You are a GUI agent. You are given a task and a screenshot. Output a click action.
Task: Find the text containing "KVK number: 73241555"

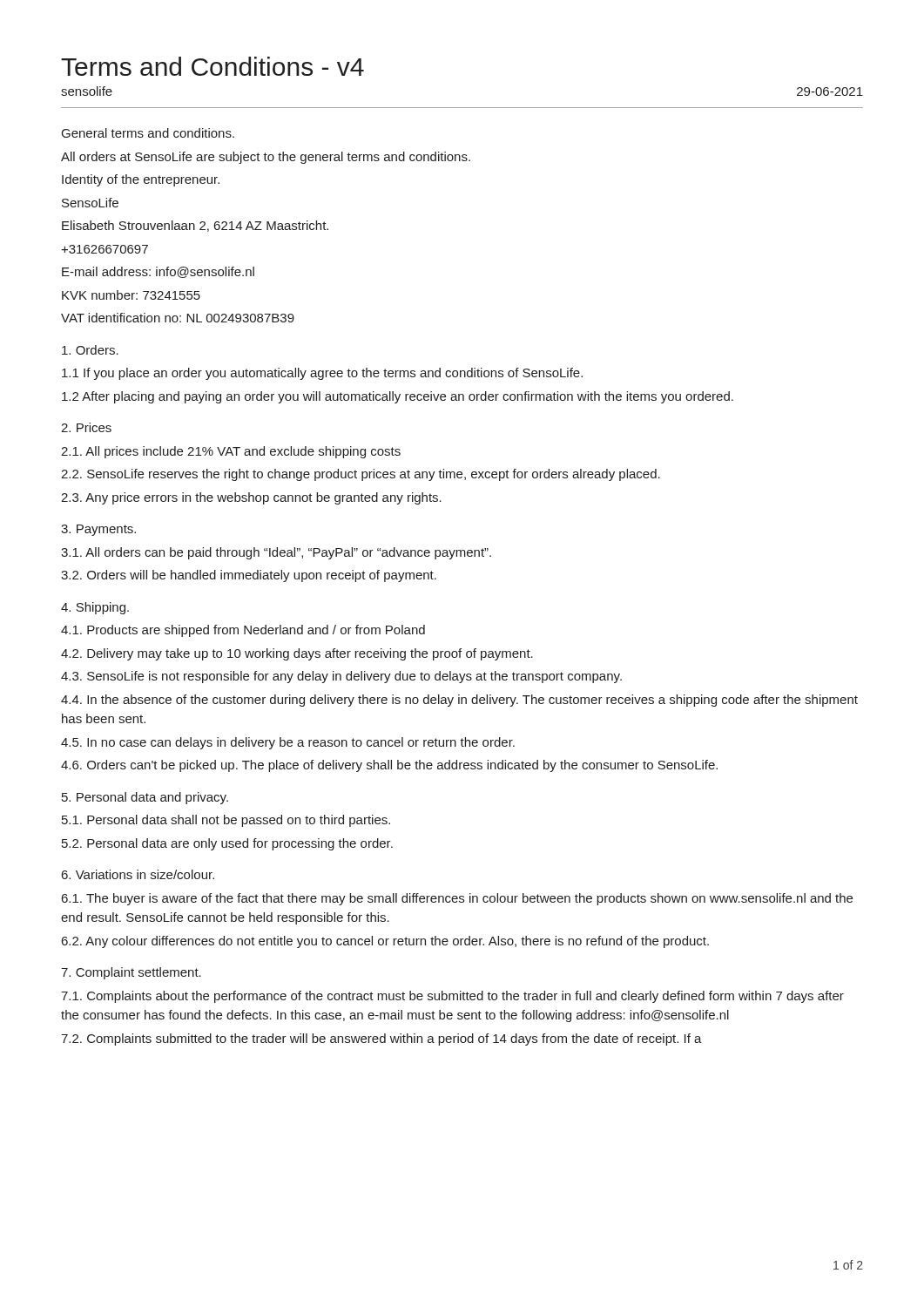pyautogui.click(x=131, y=295)
